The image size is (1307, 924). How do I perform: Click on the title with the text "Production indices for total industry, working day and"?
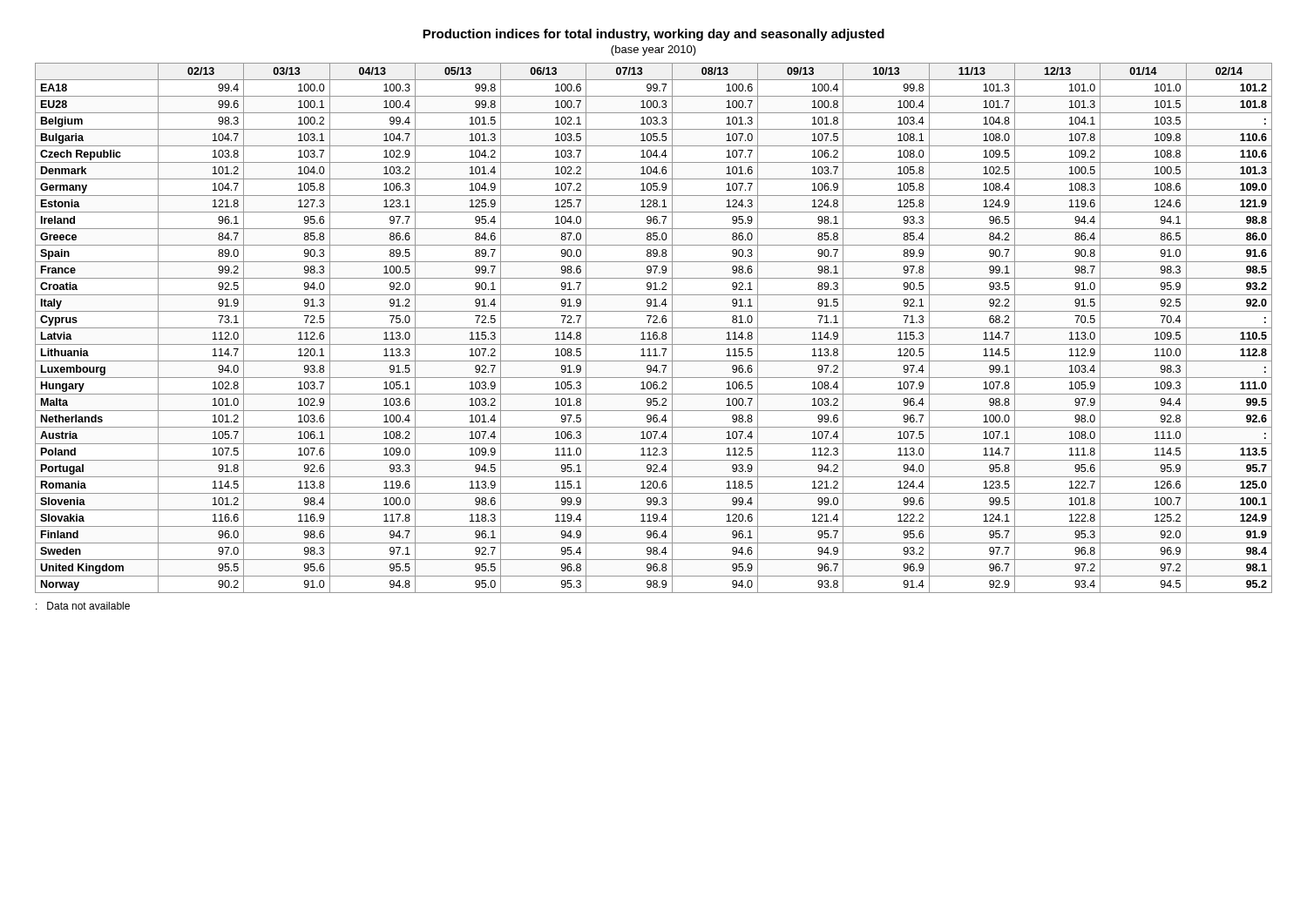point(654,34)
